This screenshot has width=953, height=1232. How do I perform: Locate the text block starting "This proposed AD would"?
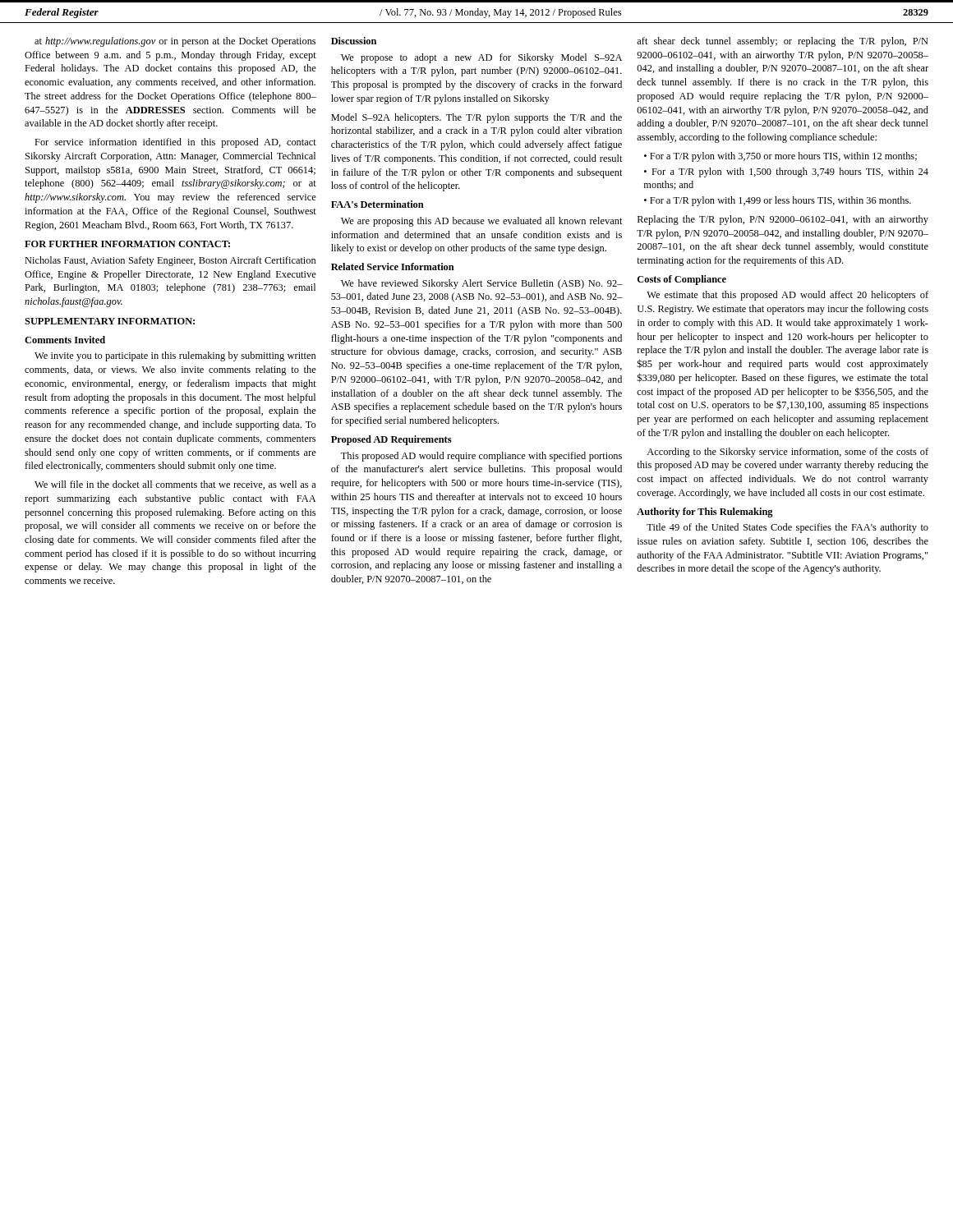(x=476, y=518)
